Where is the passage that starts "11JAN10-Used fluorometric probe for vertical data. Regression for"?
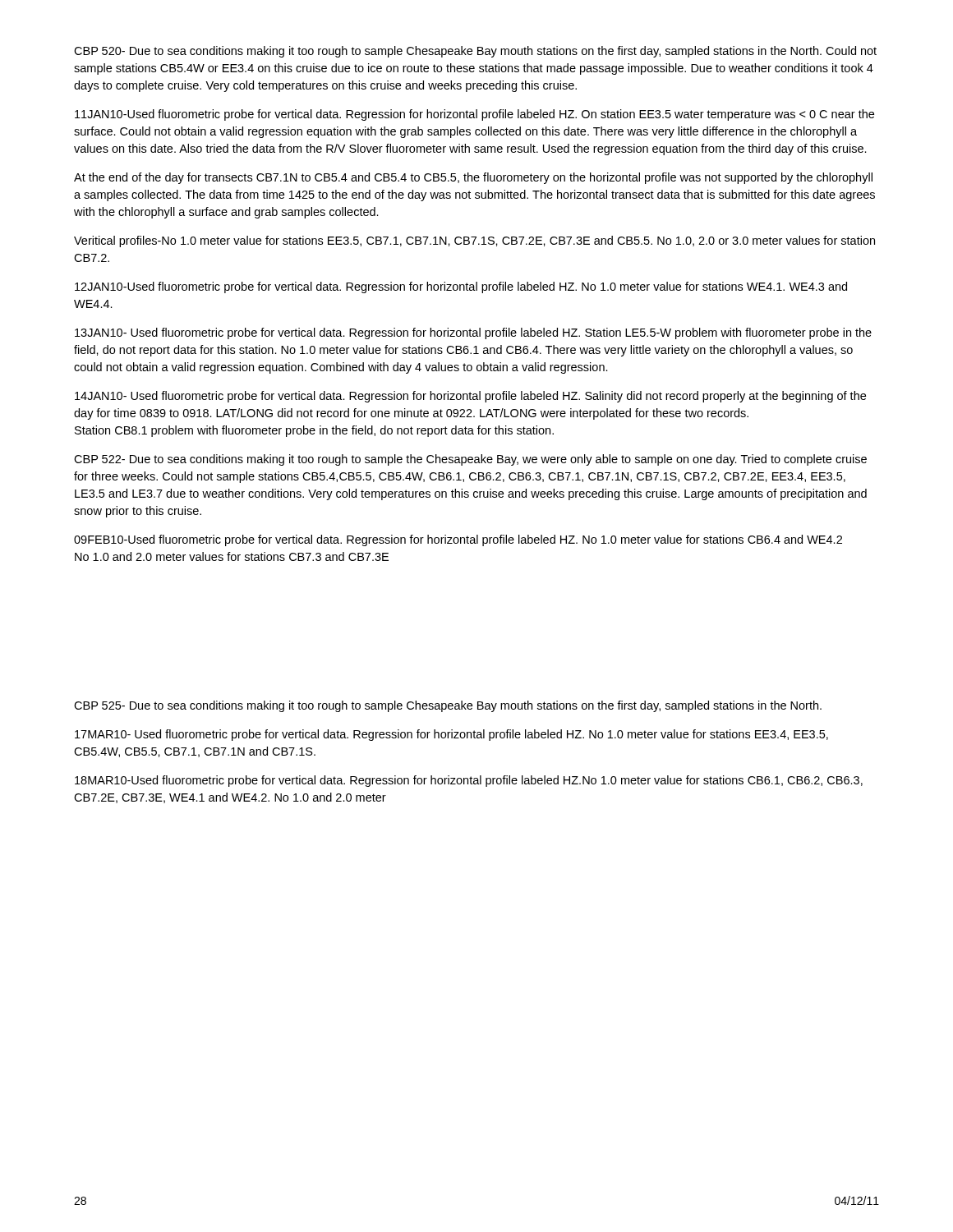Screen dimensions: 1232x953 [474, 132]
